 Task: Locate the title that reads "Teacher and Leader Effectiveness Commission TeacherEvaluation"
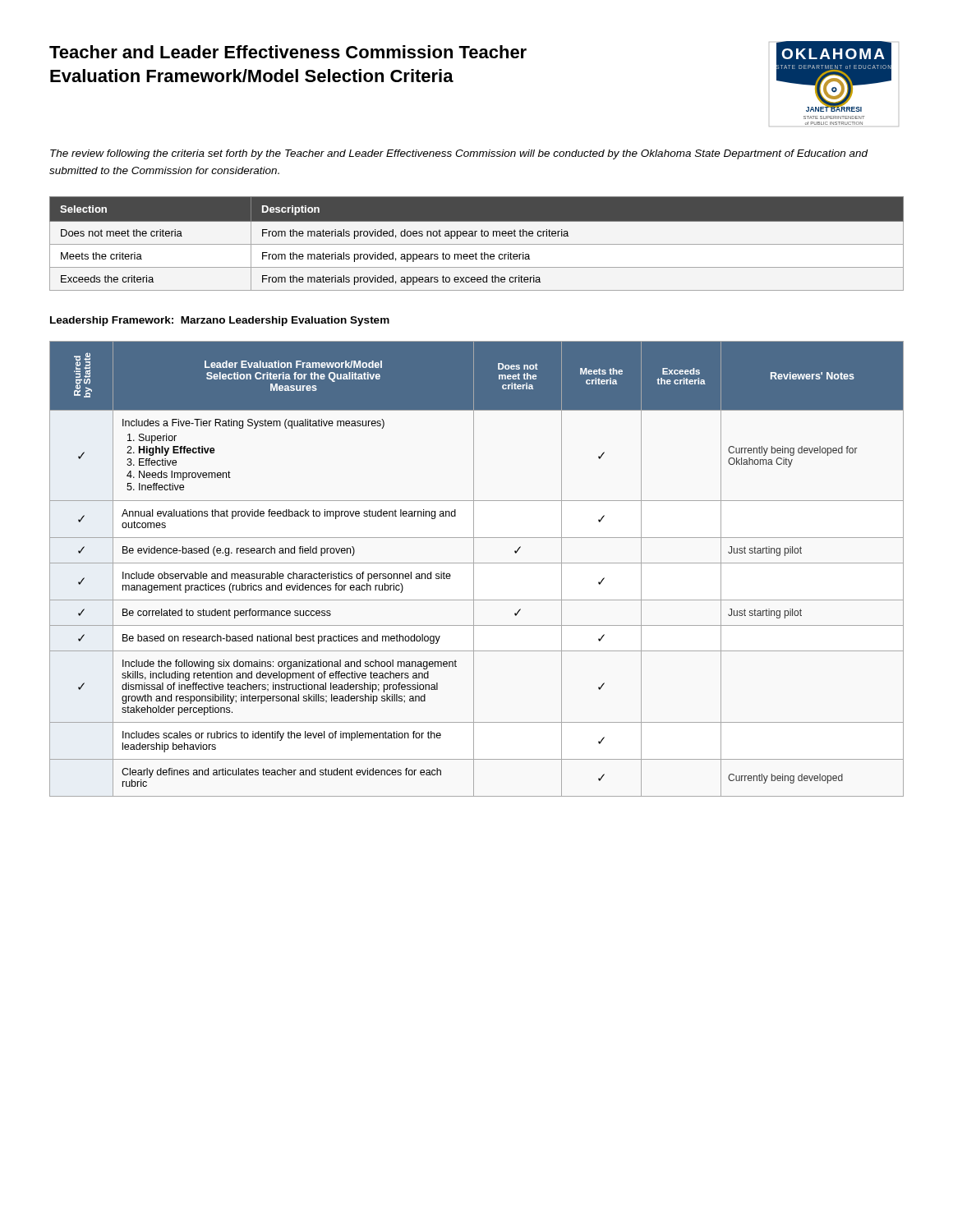394,65
